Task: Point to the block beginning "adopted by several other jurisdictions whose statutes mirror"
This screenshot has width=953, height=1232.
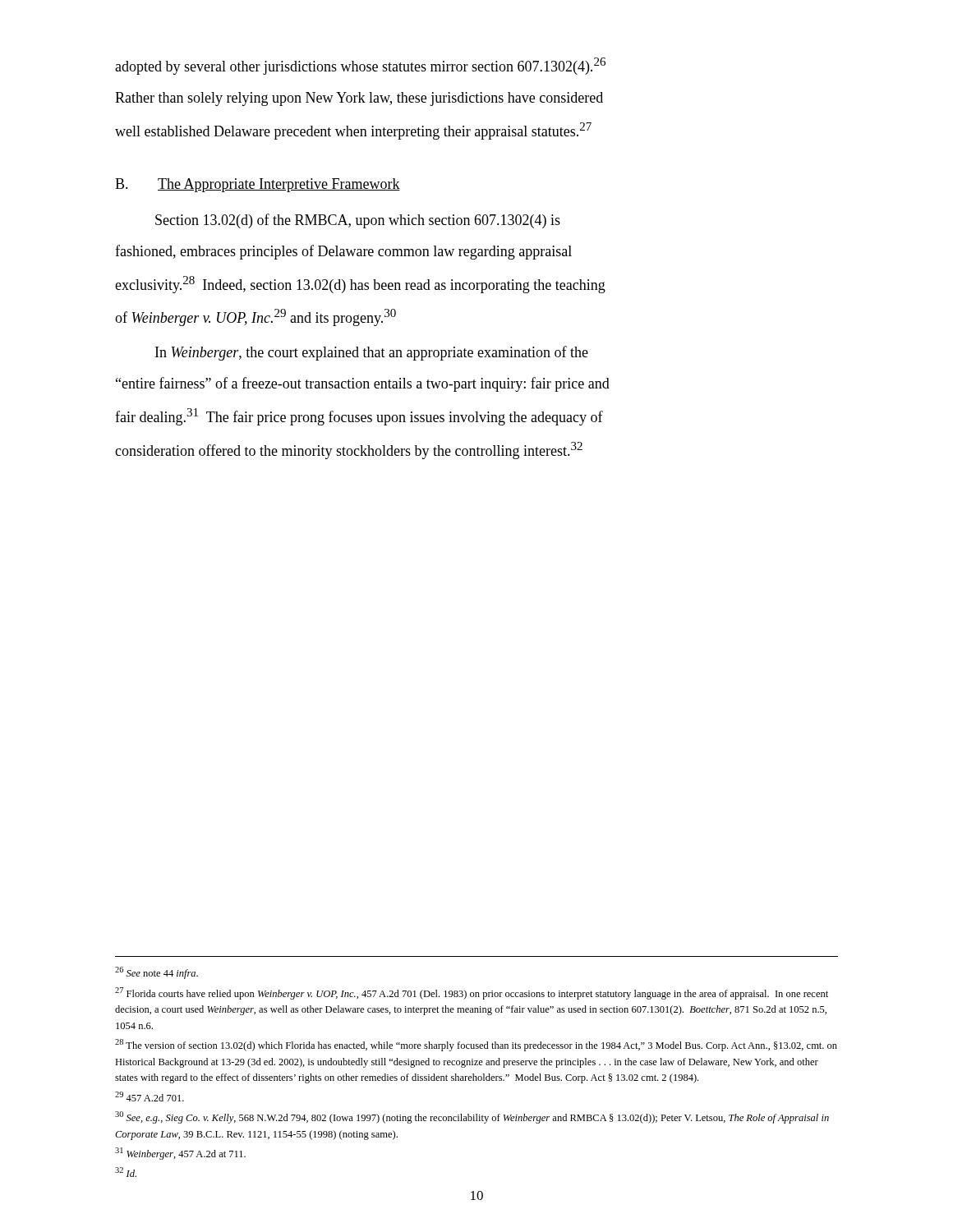Action: 360,65
